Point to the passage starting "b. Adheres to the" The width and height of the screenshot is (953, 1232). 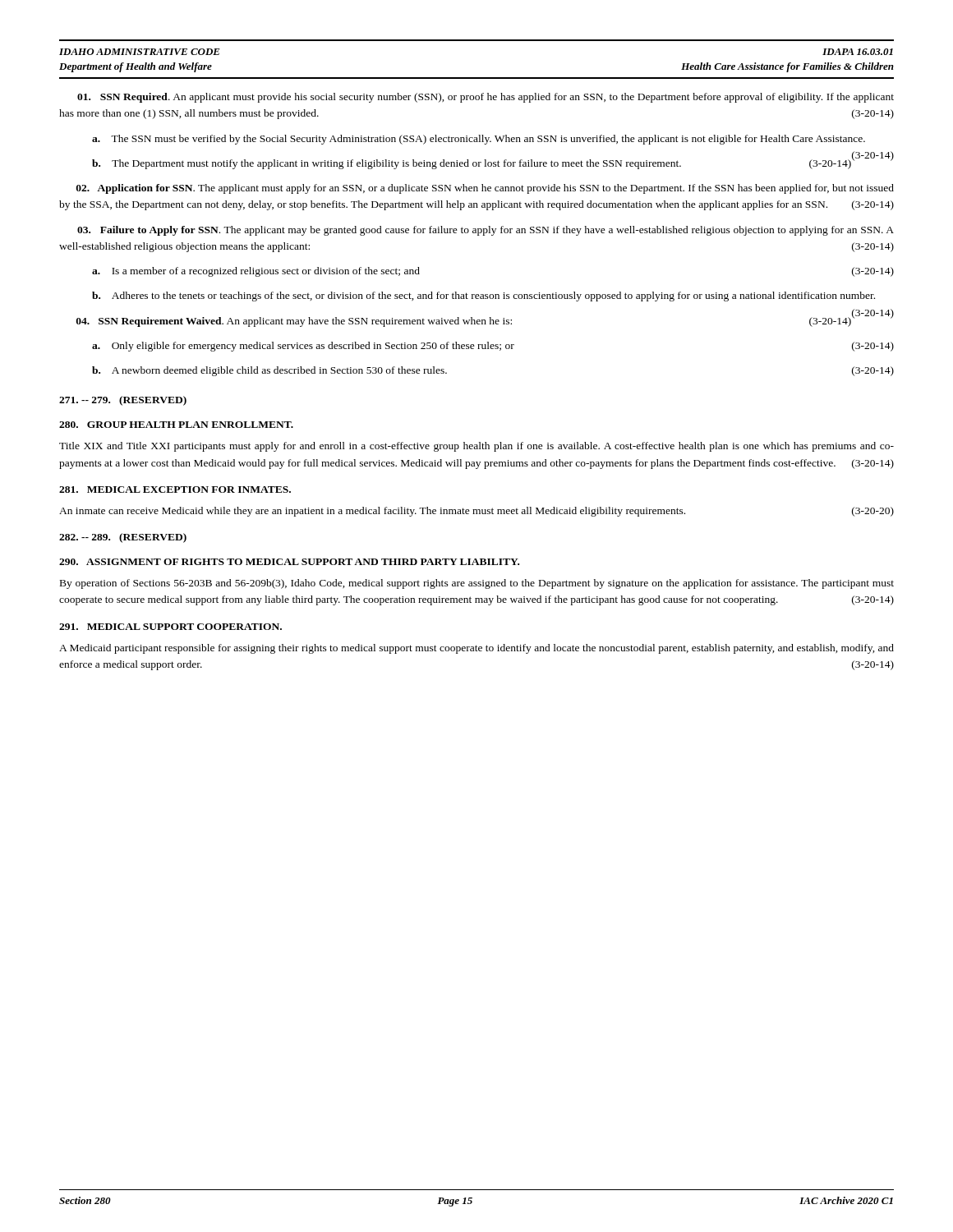(493, 297)
